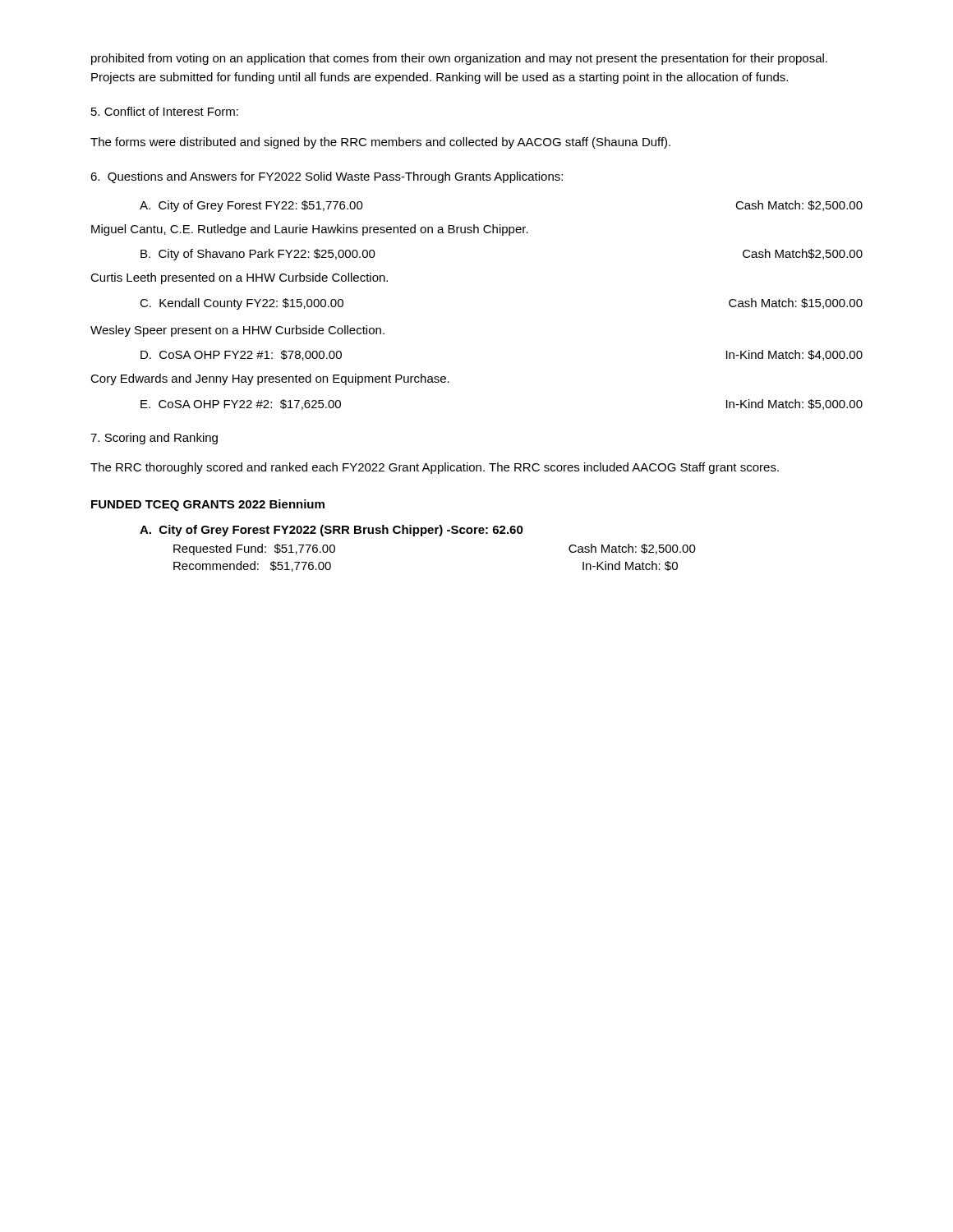Viewport: 953px width, 1232px height.
Task: Click the passage that begins "A. City of Grey Forest FY2022"
Action: pos(331,529)
